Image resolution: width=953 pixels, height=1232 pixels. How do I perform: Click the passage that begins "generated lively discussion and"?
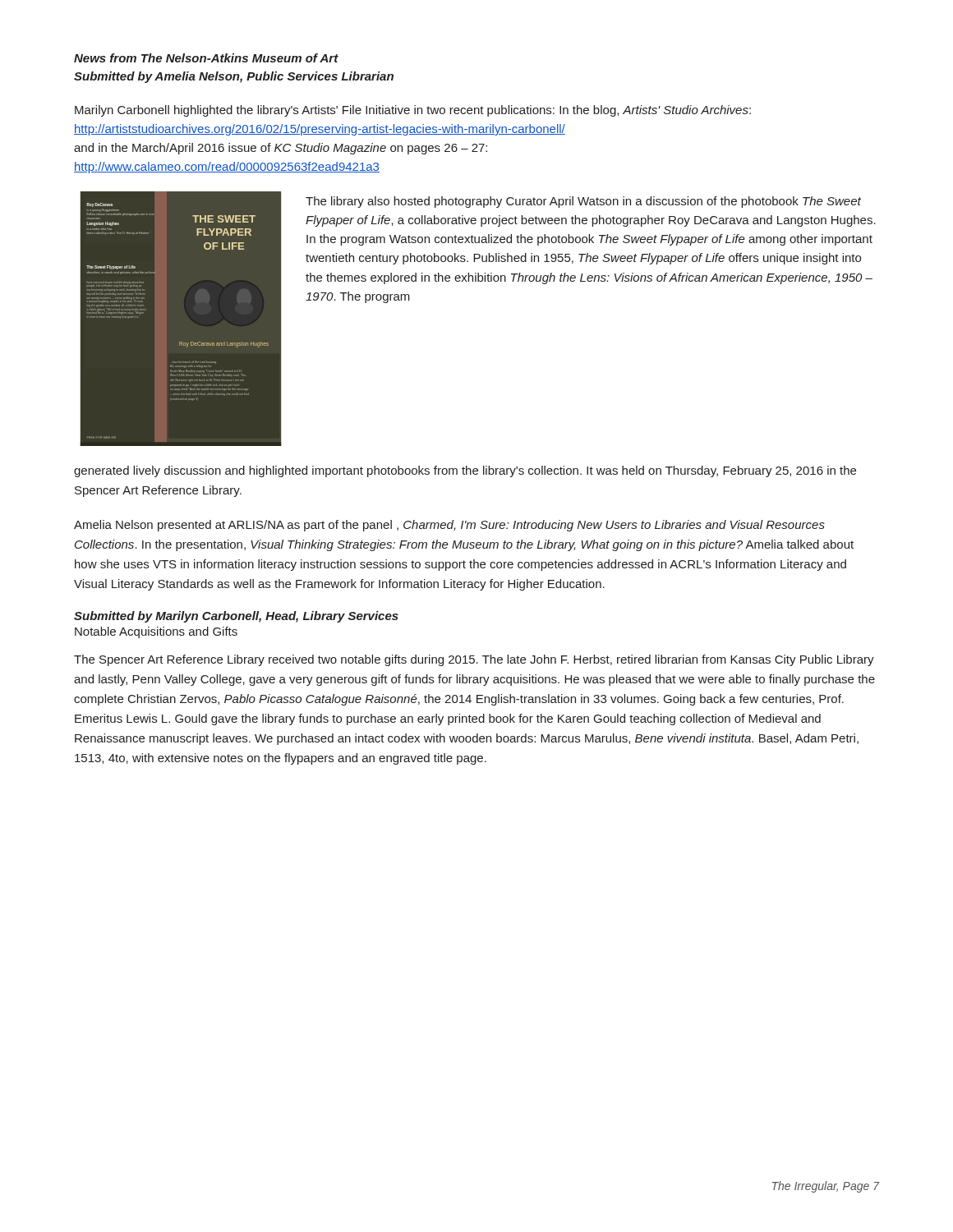(x=465, y=480)
